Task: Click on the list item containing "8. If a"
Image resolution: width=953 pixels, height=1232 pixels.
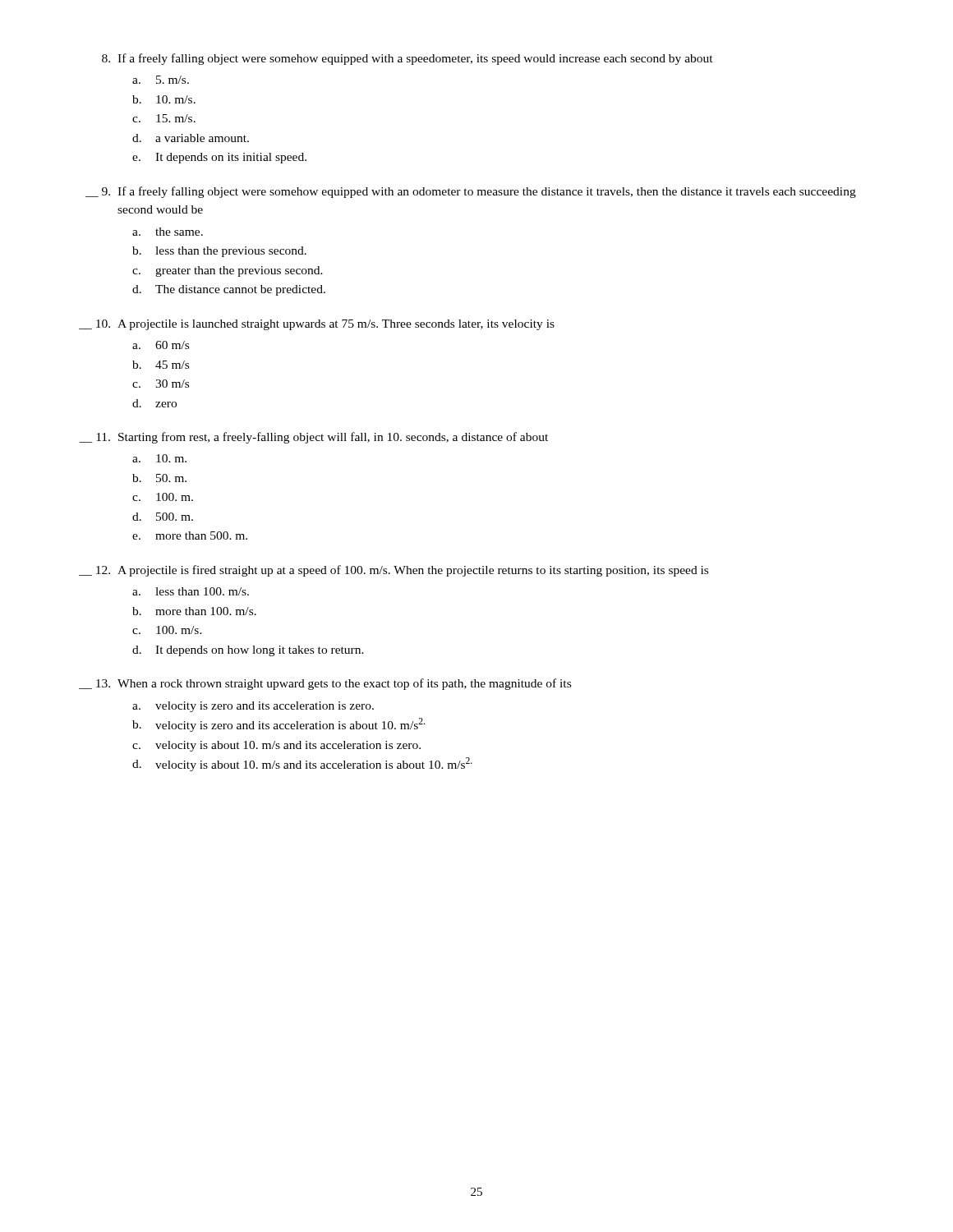Action: pos(407,59)
